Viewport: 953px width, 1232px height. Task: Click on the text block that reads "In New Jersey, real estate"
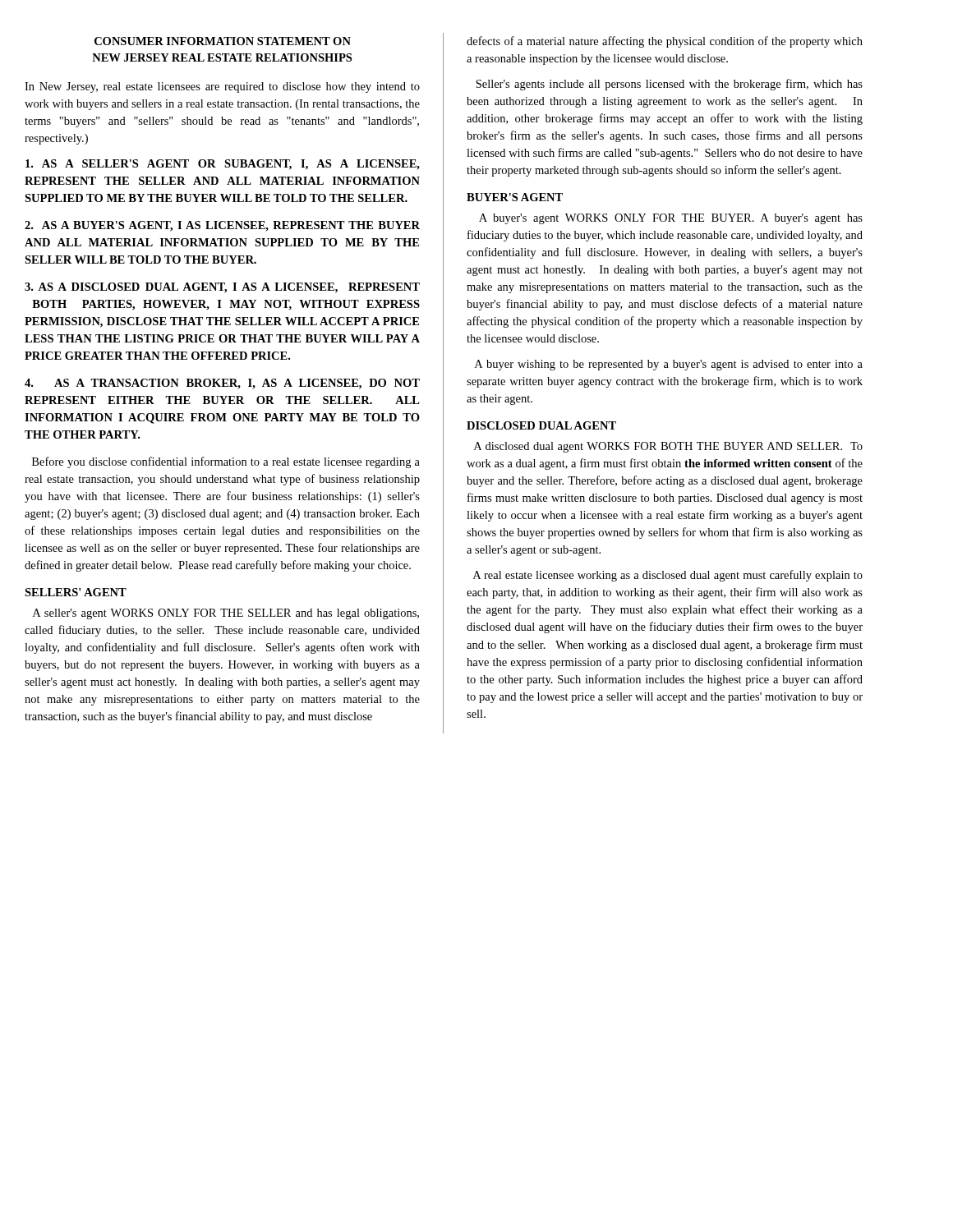pyautogui.click(x=222, y=112)
